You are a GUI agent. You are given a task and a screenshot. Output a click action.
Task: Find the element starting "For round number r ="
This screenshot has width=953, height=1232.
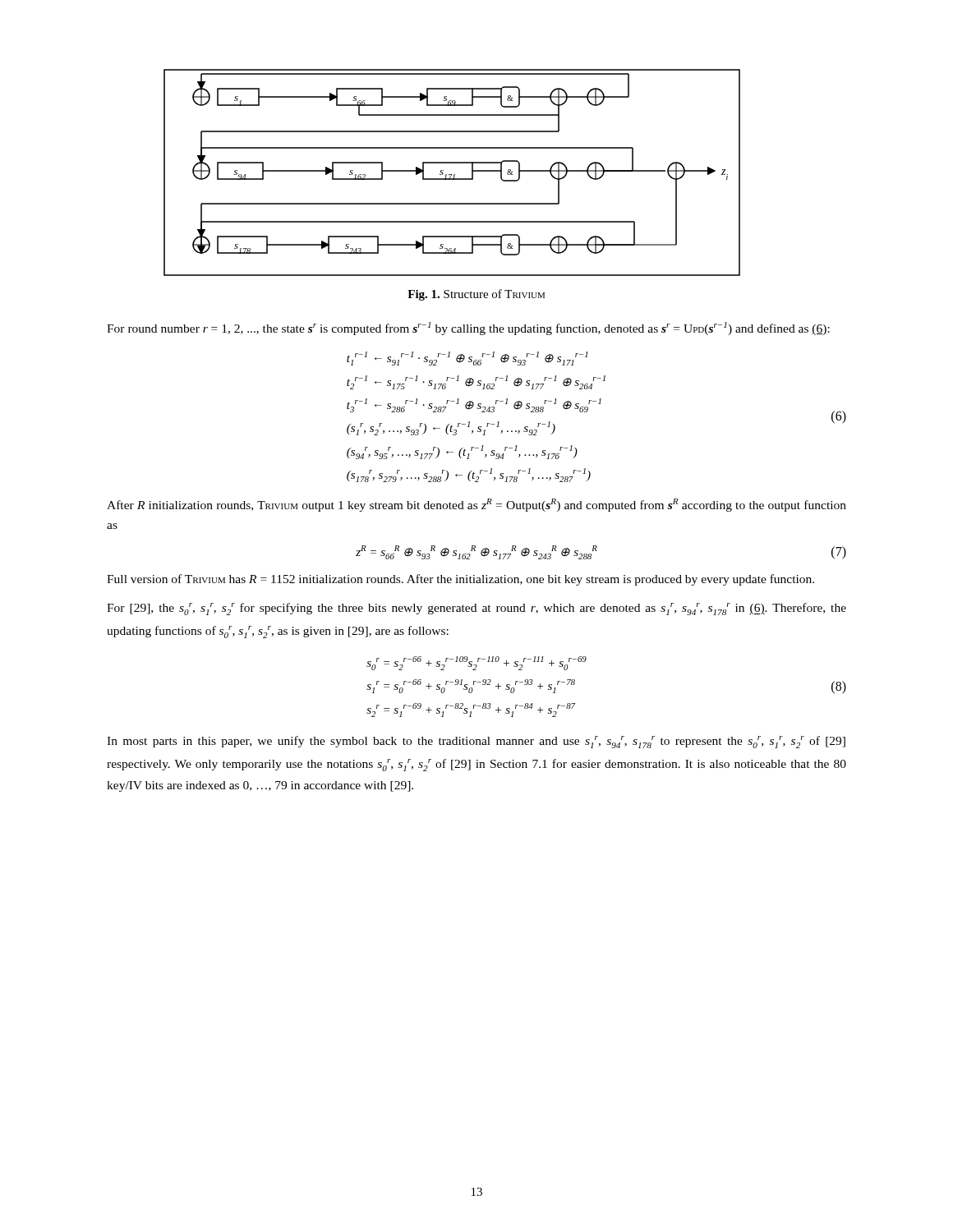click(x=469, y=327)
